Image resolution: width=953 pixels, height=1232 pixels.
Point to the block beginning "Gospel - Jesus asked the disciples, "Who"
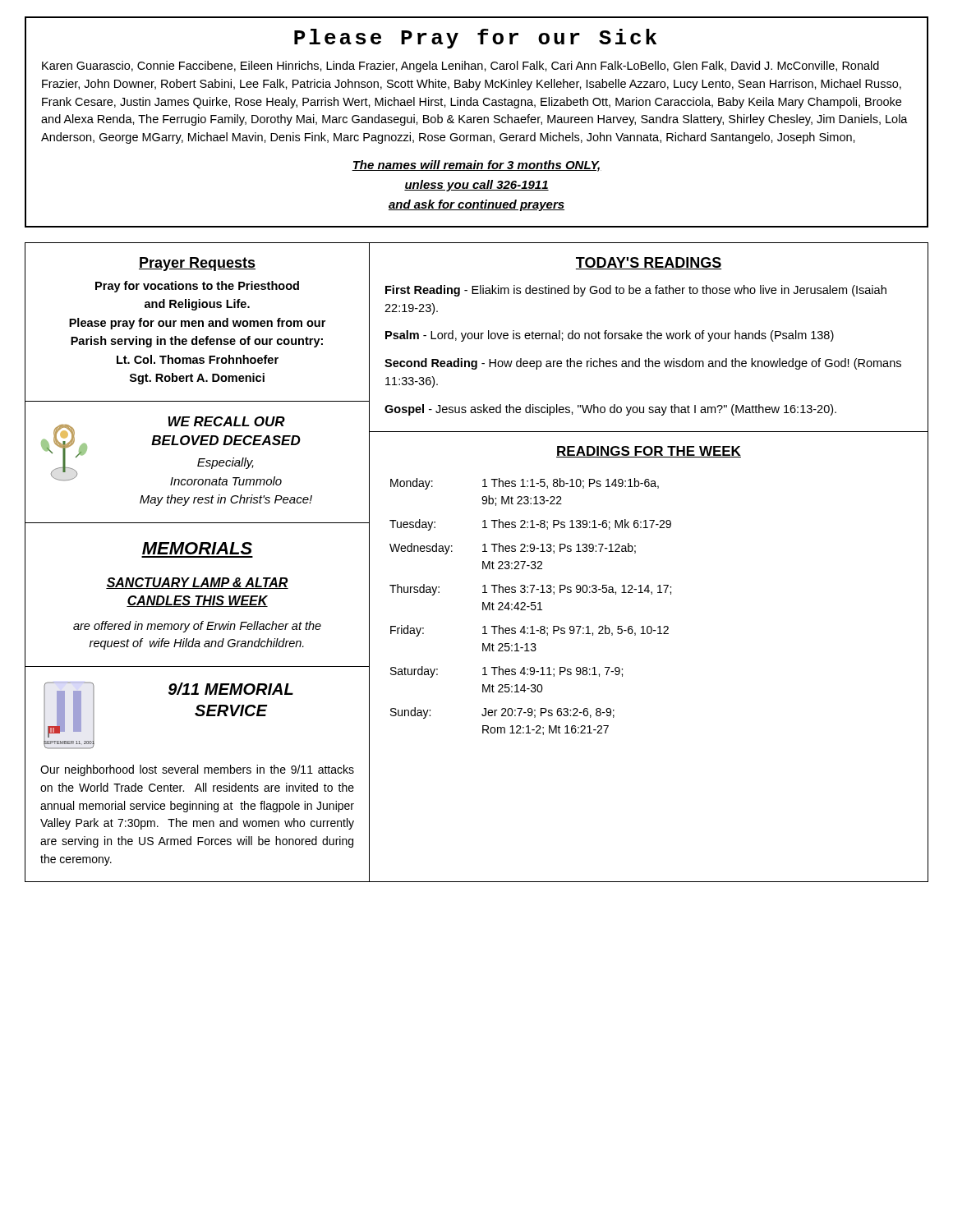coord(611,409)
